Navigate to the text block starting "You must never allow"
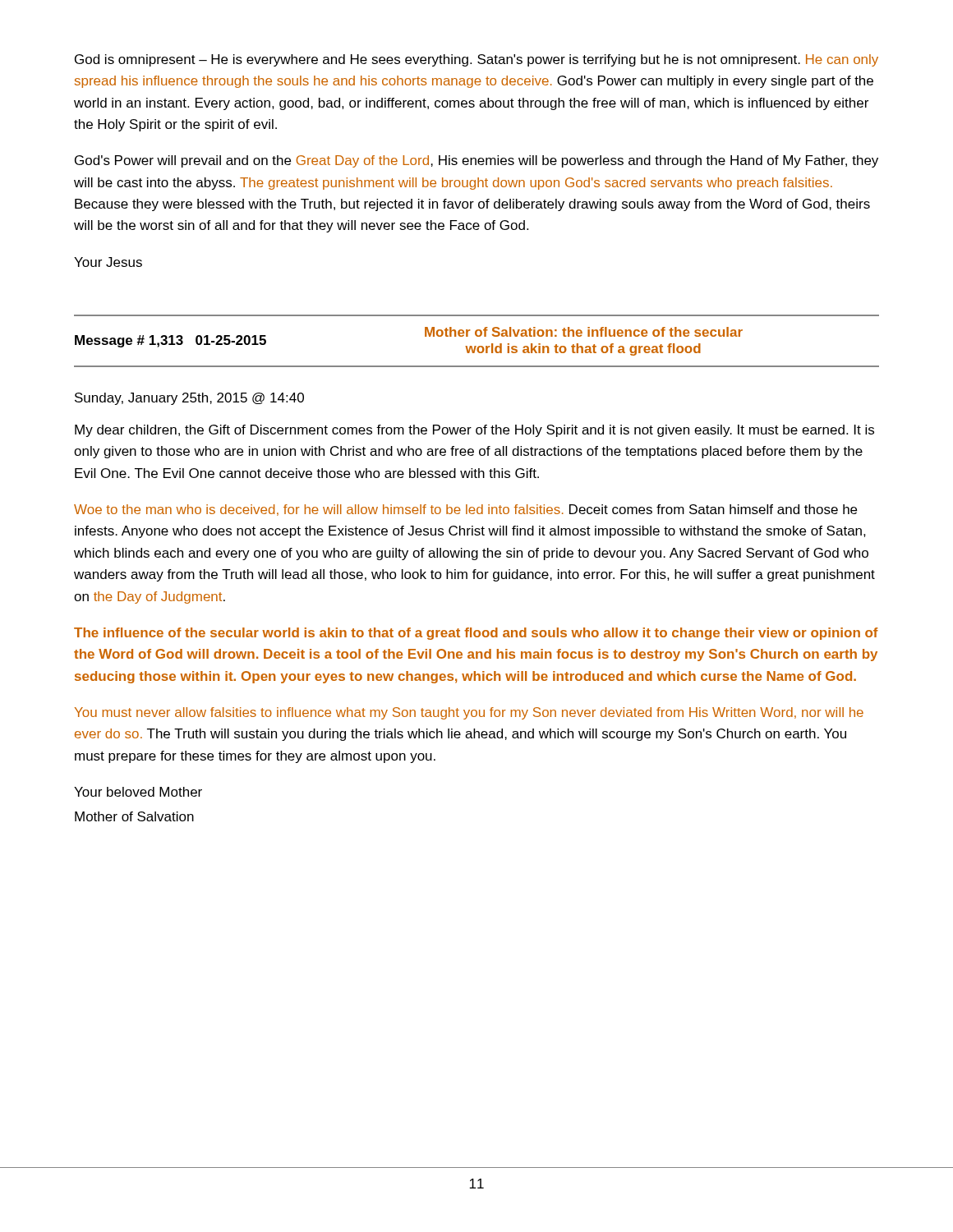Screen dimensions: 1232x953 click(x=469, y=734)
